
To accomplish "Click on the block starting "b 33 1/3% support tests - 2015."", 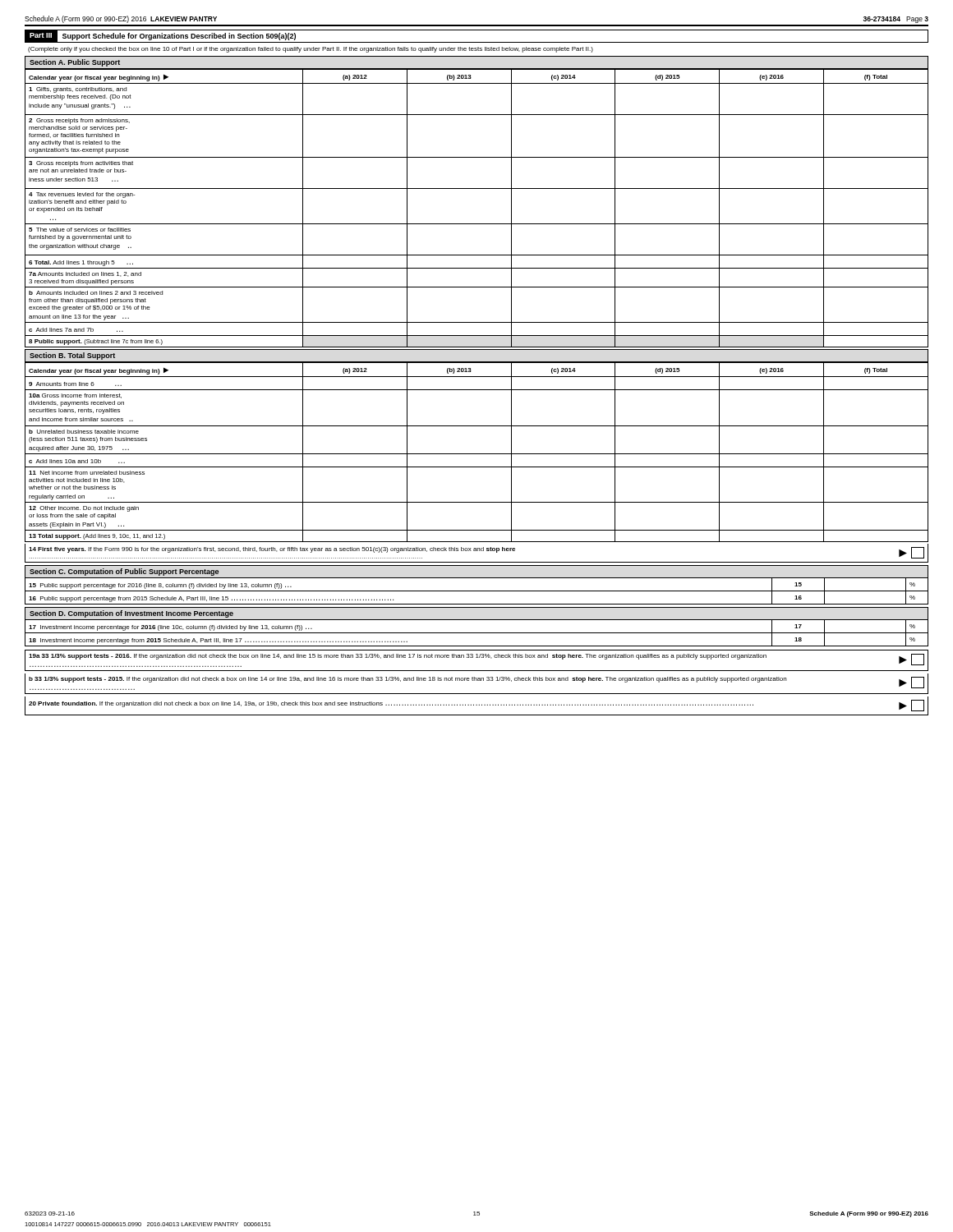I will click(476, 683).
